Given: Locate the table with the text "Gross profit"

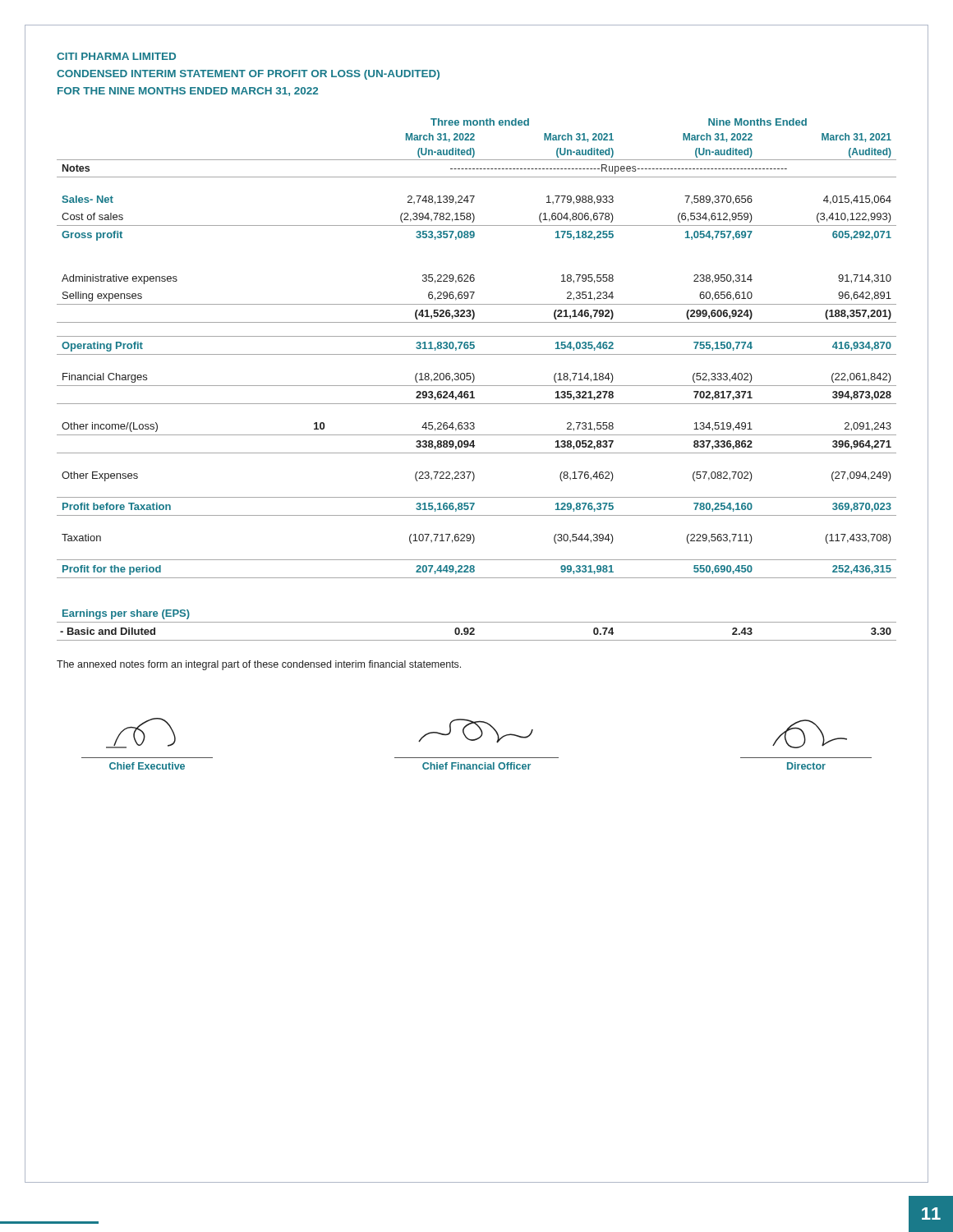Looking at the screenshot, I should coord(476,377).
